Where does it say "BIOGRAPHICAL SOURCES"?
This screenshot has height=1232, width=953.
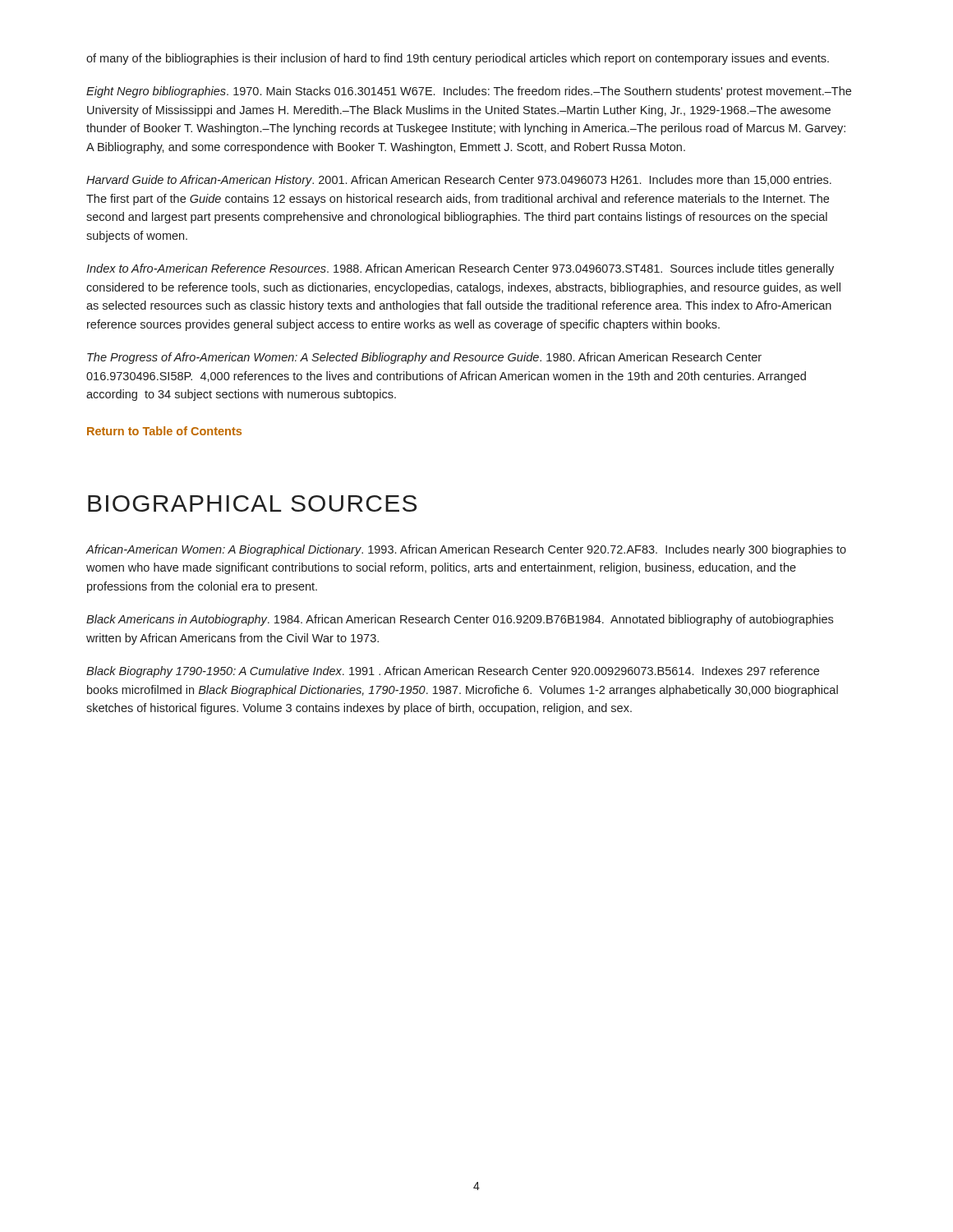252,503
